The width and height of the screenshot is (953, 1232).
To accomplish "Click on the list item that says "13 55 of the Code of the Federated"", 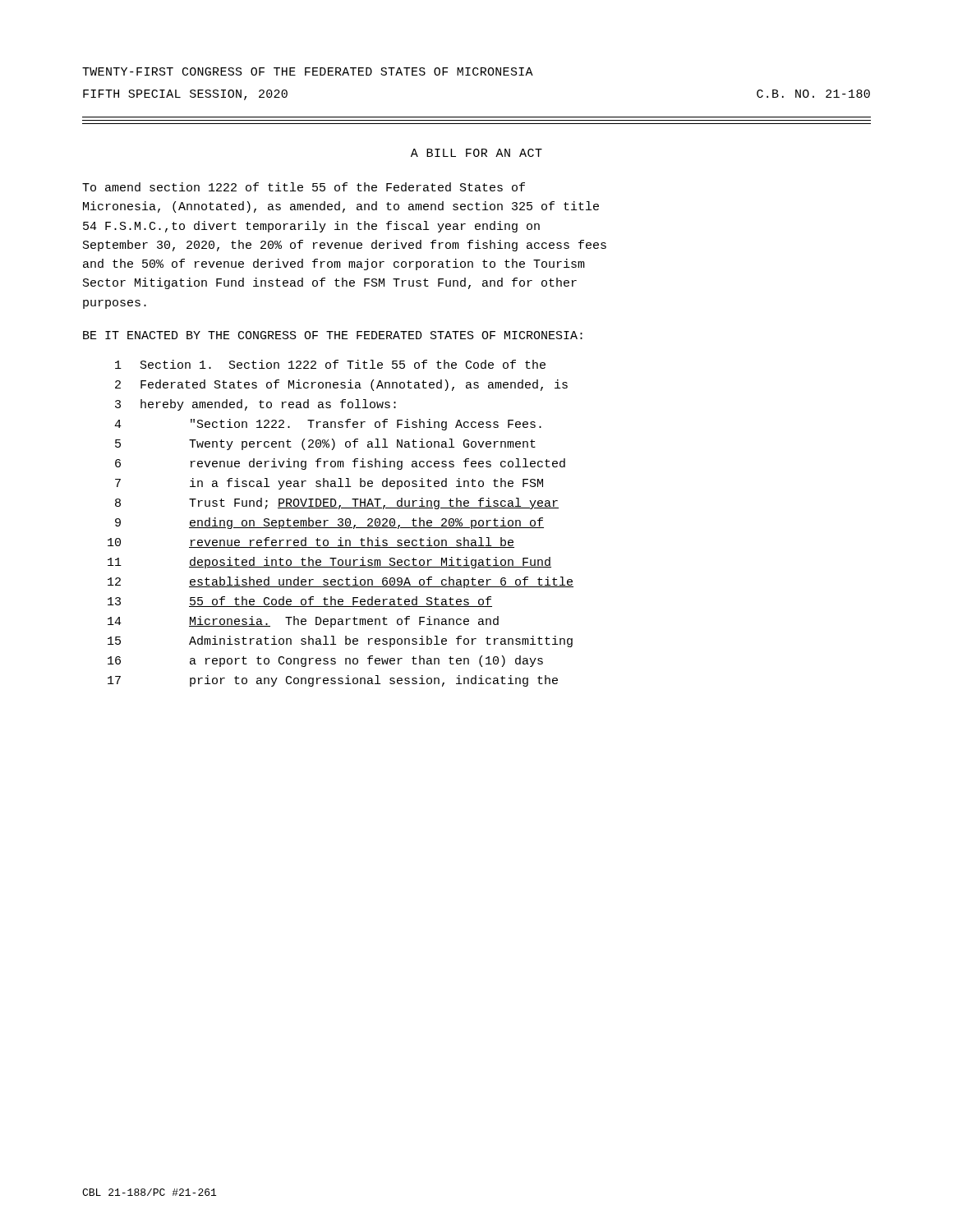I will pyautogui.click(x=476, y=603).
